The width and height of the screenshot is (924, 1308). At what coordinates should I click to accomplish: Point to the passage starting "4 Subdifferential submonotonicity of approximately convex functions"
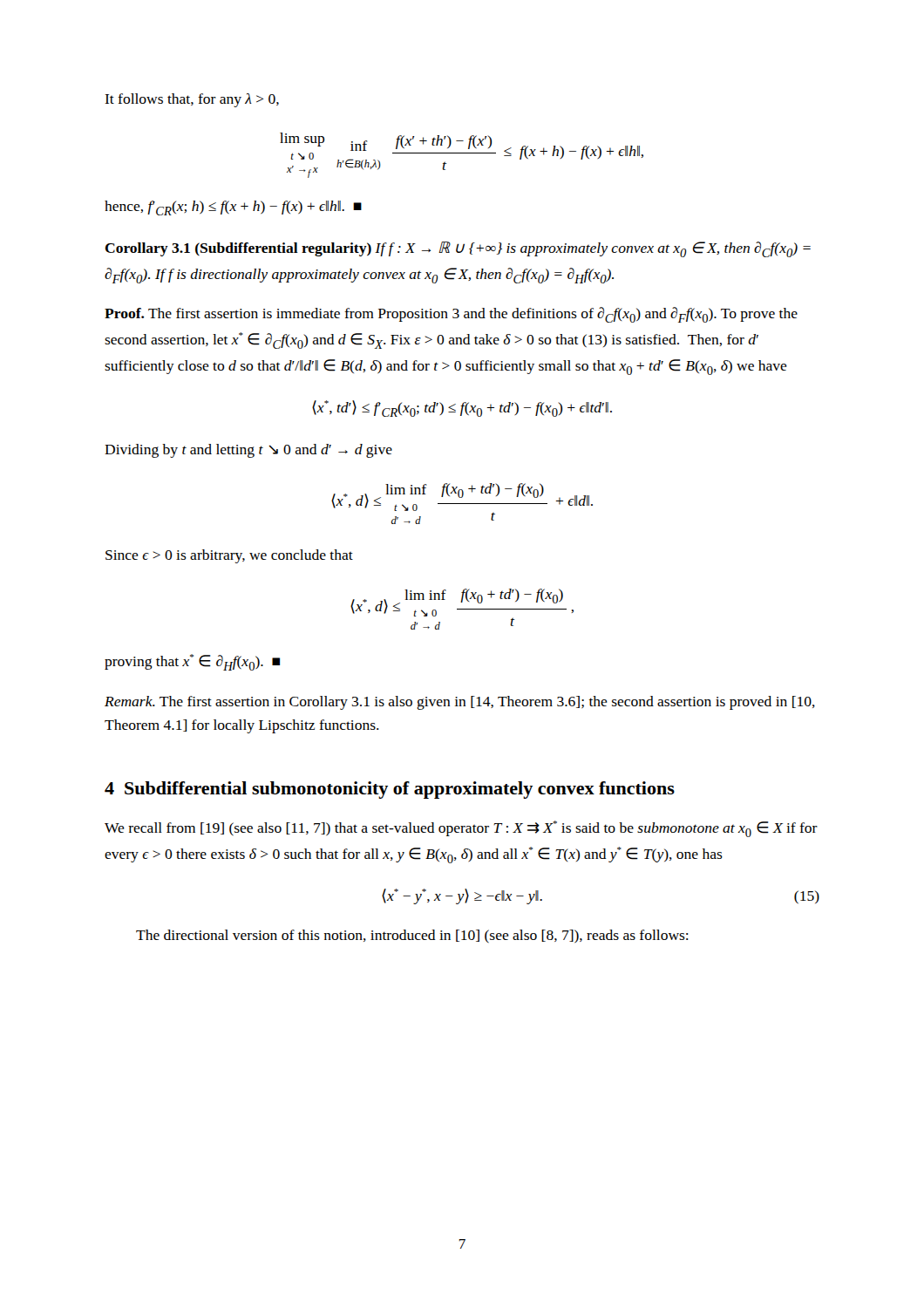[390, 788]
